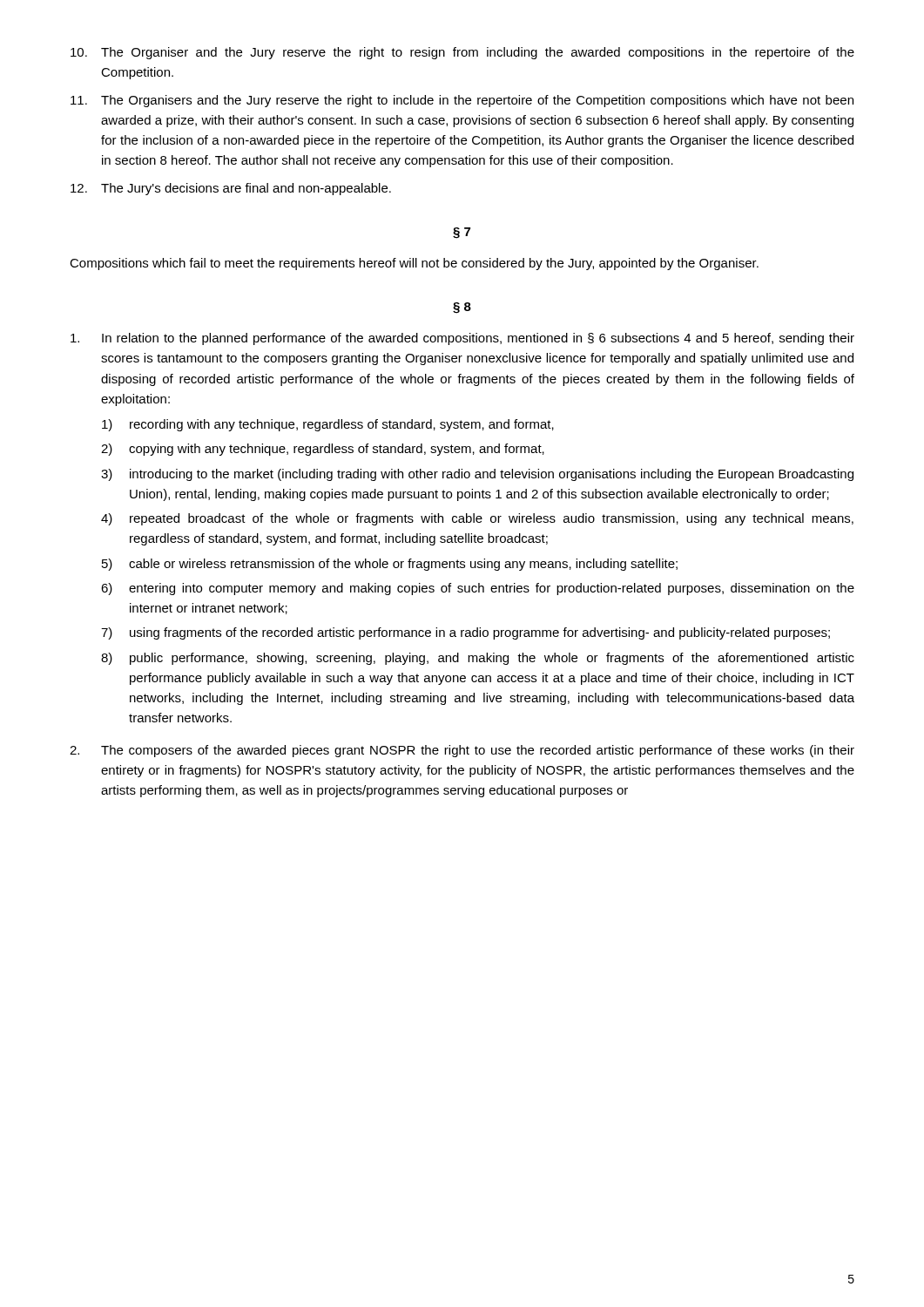
Task: Locate the section header with the text "§ 8"
Action: point(462,306)
